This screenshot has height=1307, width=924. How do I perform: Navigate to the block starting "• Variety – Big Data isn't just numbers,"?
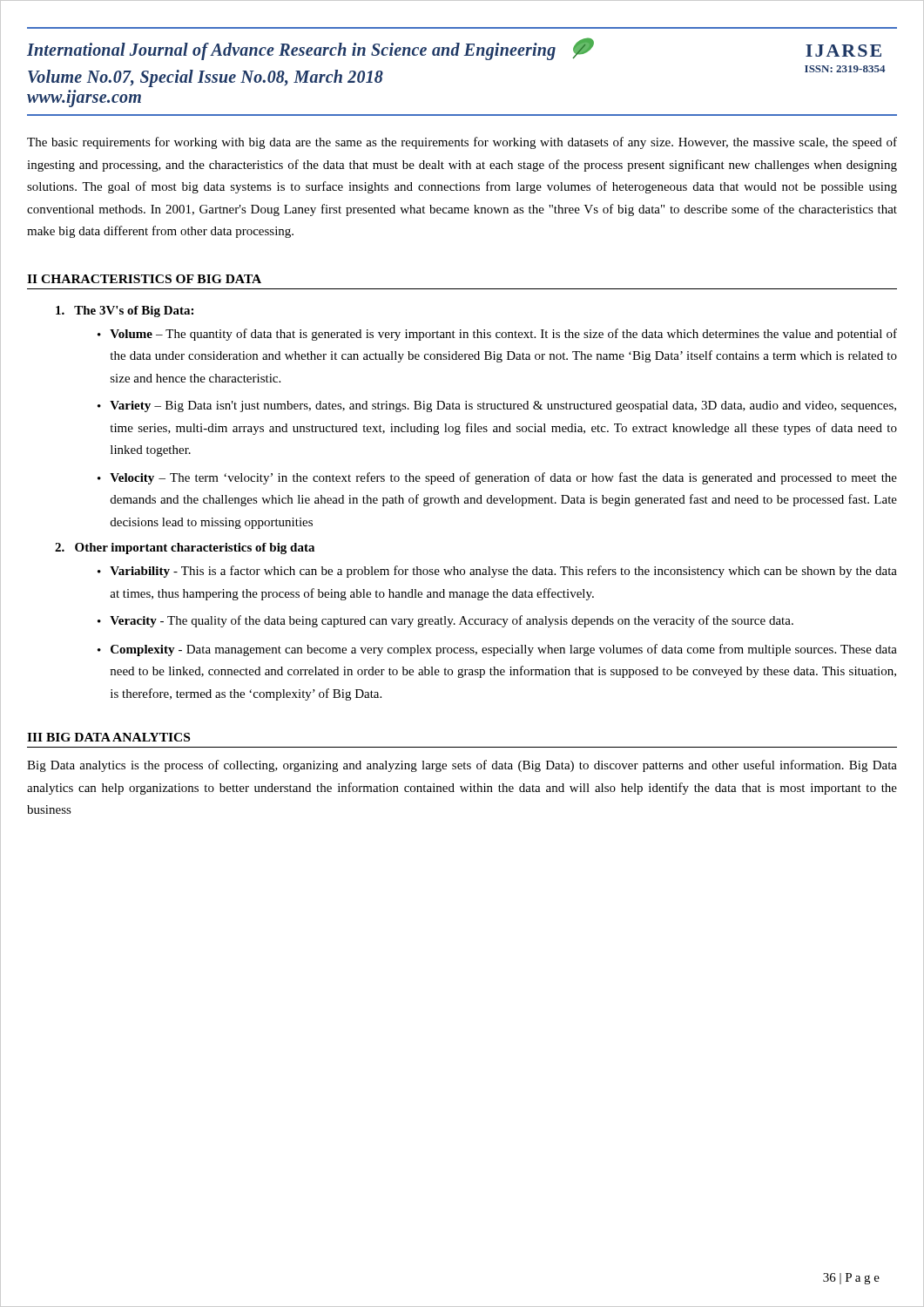click(x=497, y=428)
